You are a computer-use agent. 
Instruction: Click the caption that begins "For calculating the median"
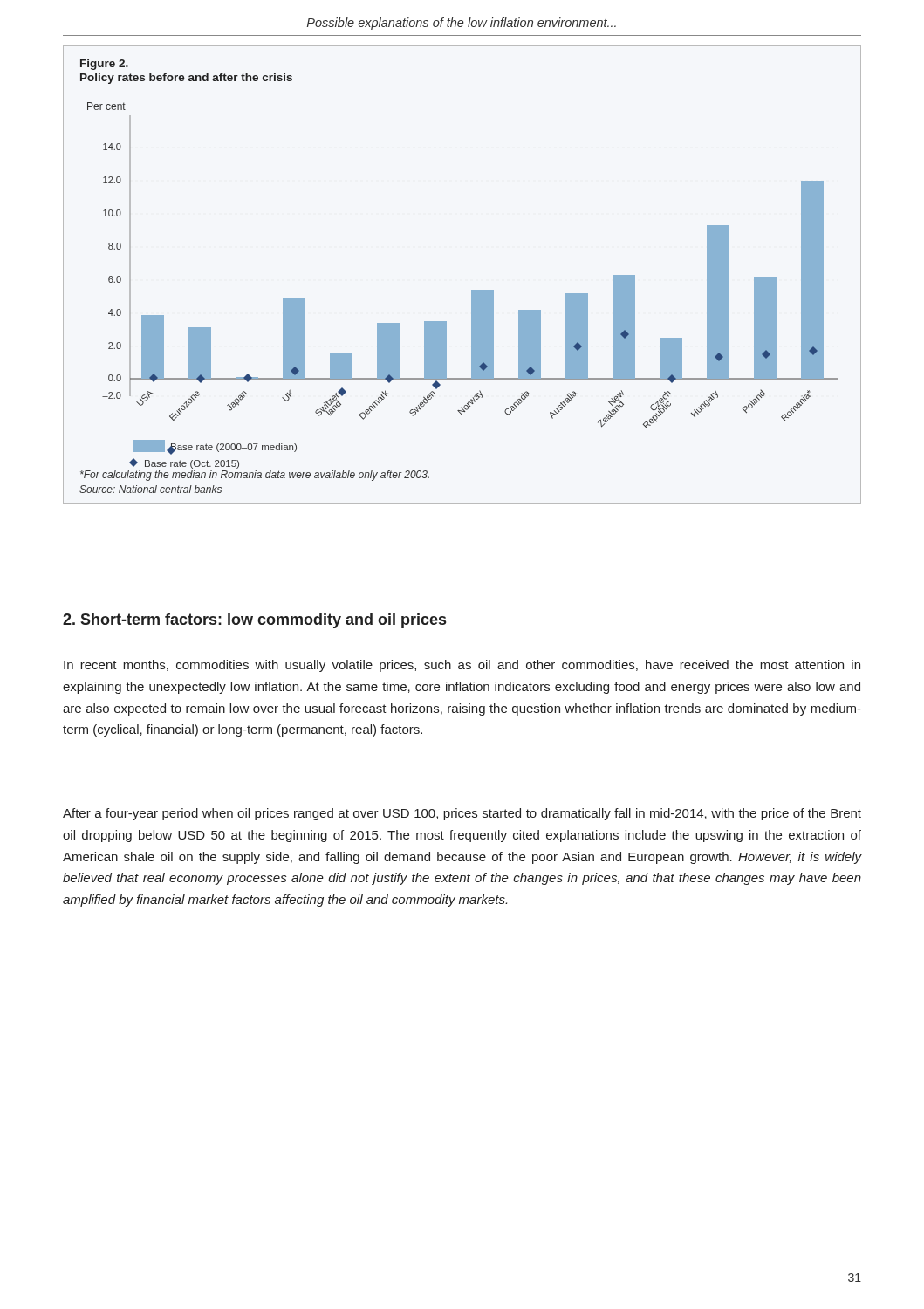(255, 482)
